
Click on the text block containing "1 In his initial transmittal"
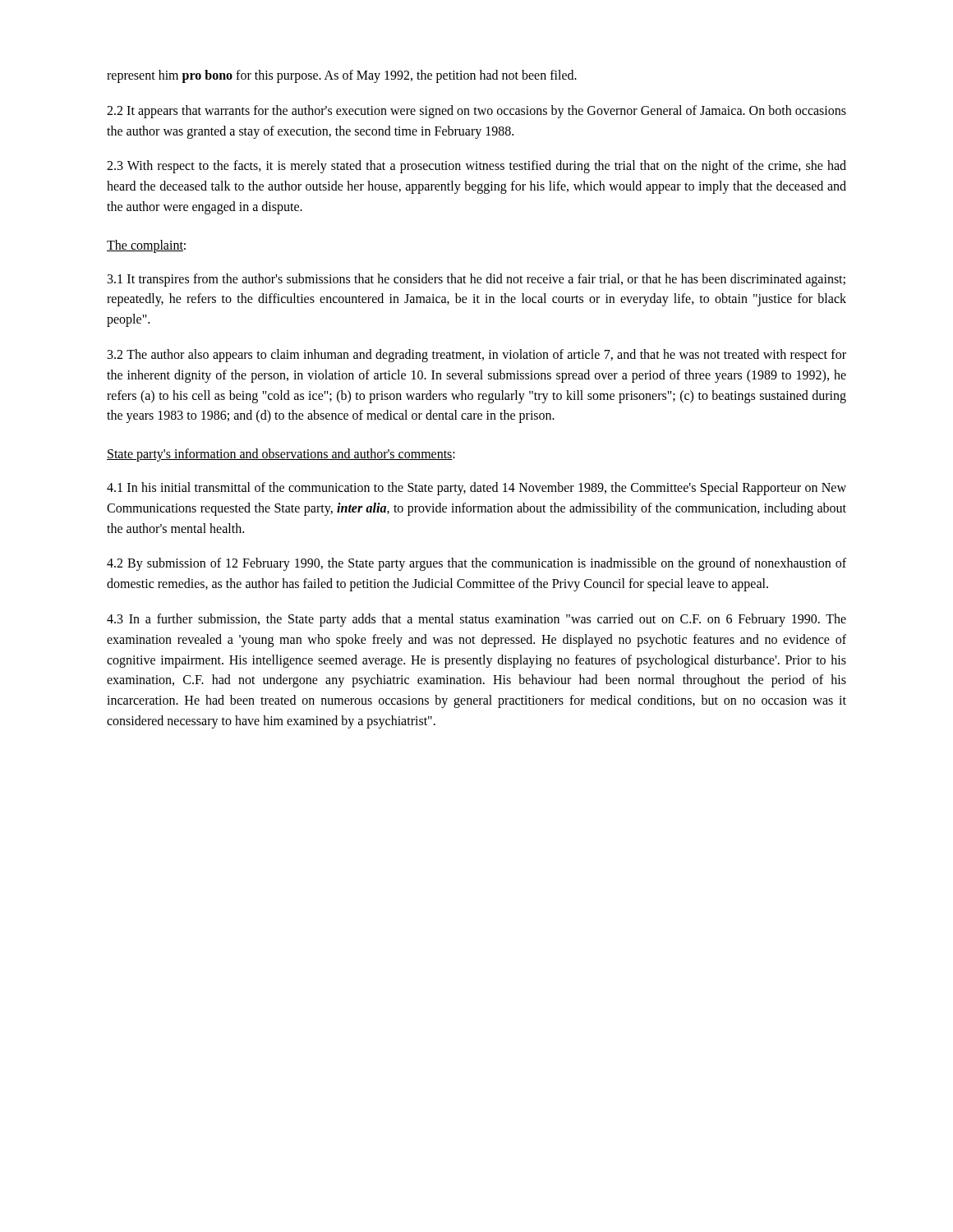tap(476, 508)
